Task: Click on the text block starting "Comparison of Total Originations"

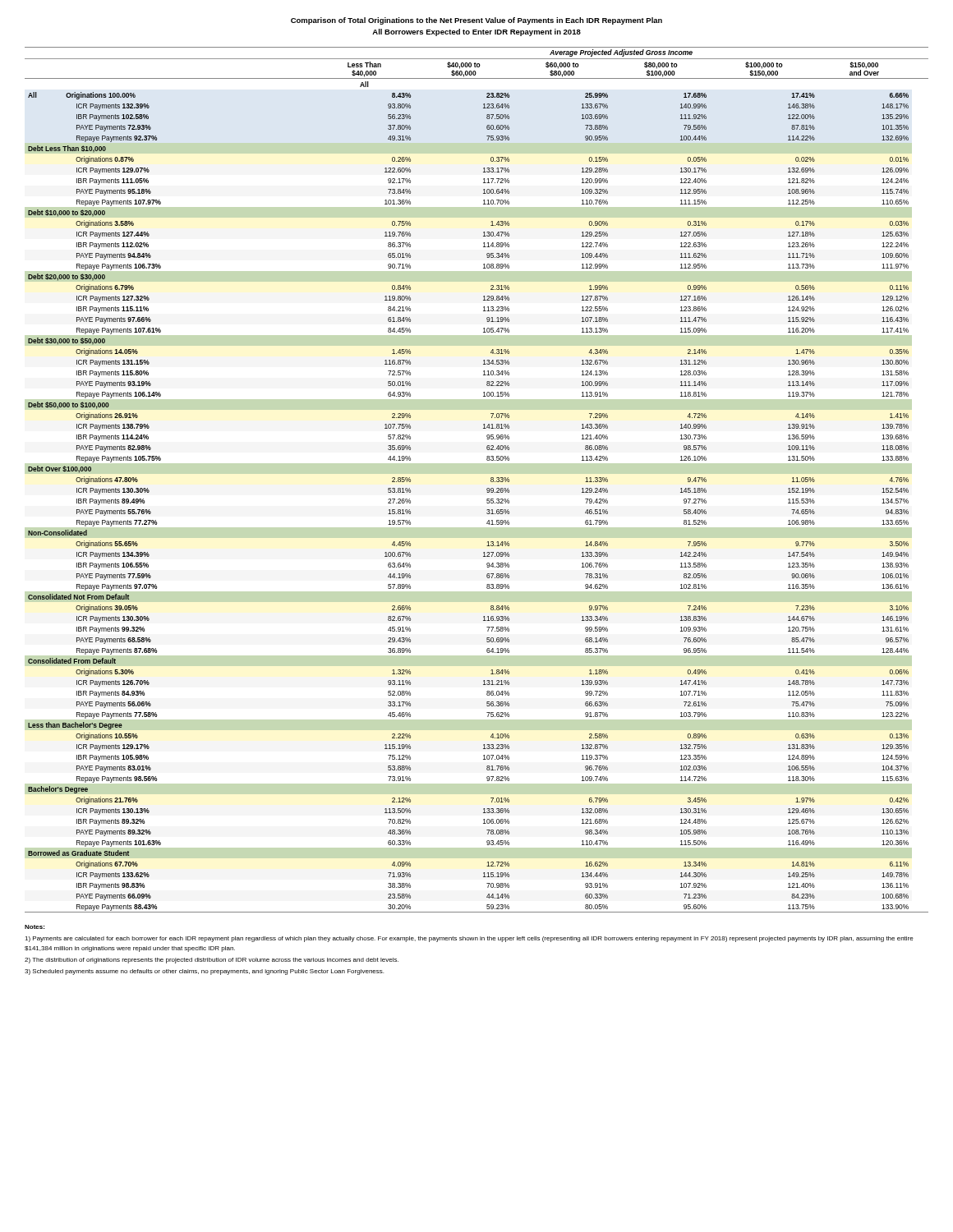Action: tap(476, 26)
